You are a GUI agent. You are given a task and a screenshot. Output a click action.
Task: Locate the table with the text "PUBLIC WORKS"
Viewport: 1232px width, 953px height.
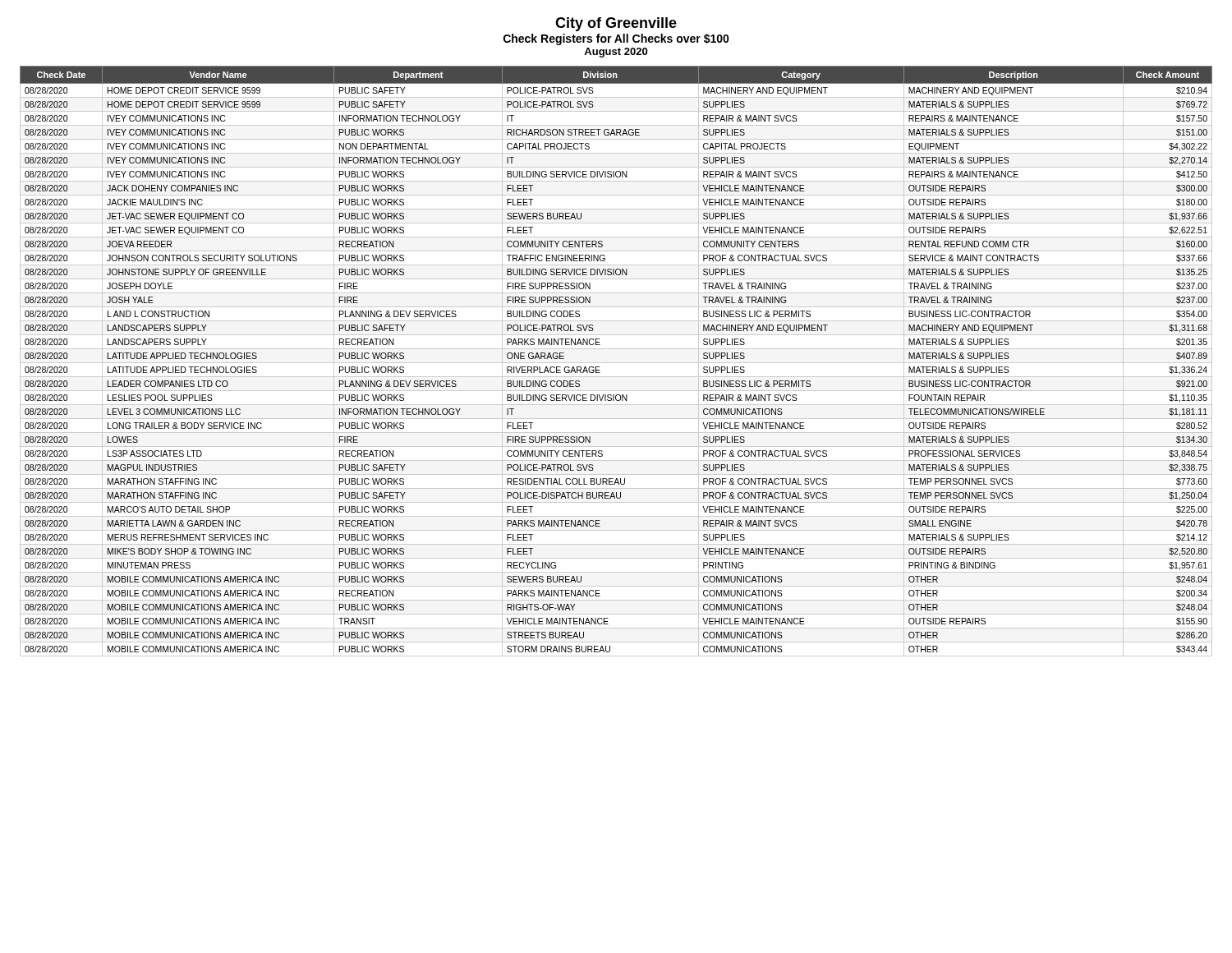coord(616,361)
